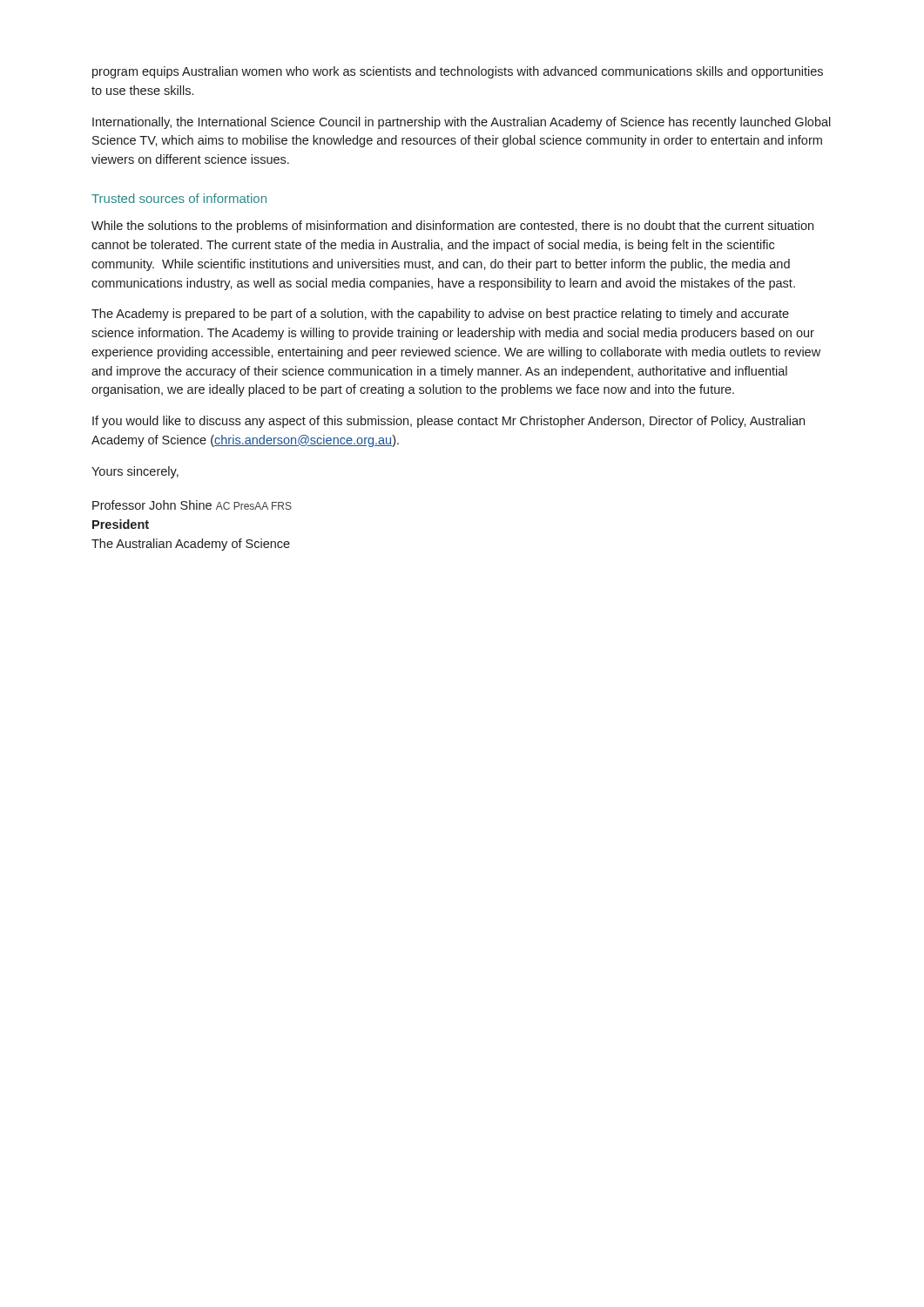Select the text block starting "Trusted sources of"
Image resolution: width=924 pixels, height=1307 pixels.
[179, 198]
